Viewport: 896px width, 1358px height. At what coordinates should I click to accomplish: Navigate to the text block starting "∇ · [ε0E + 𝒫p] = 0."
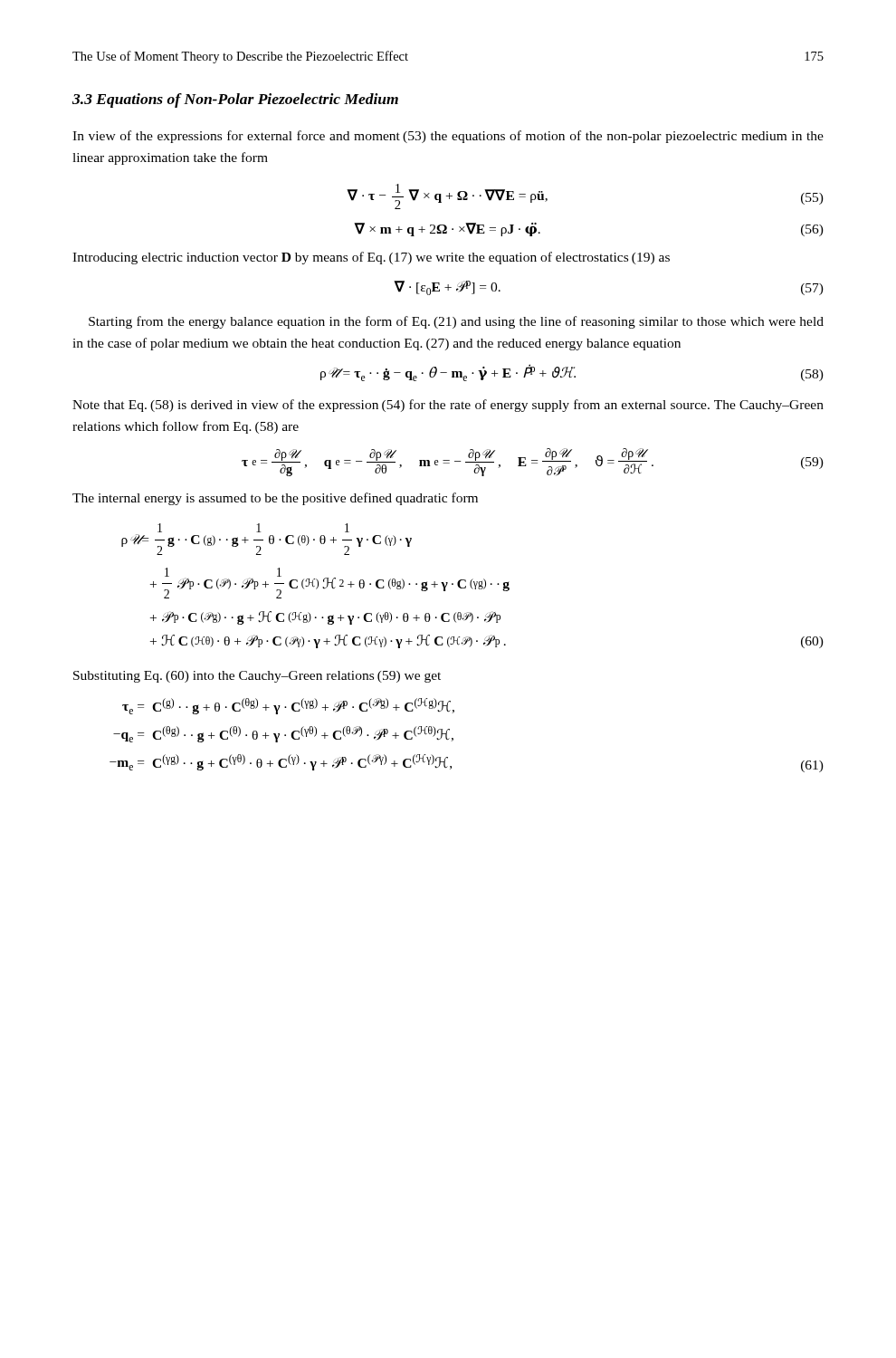pos(448,288)
